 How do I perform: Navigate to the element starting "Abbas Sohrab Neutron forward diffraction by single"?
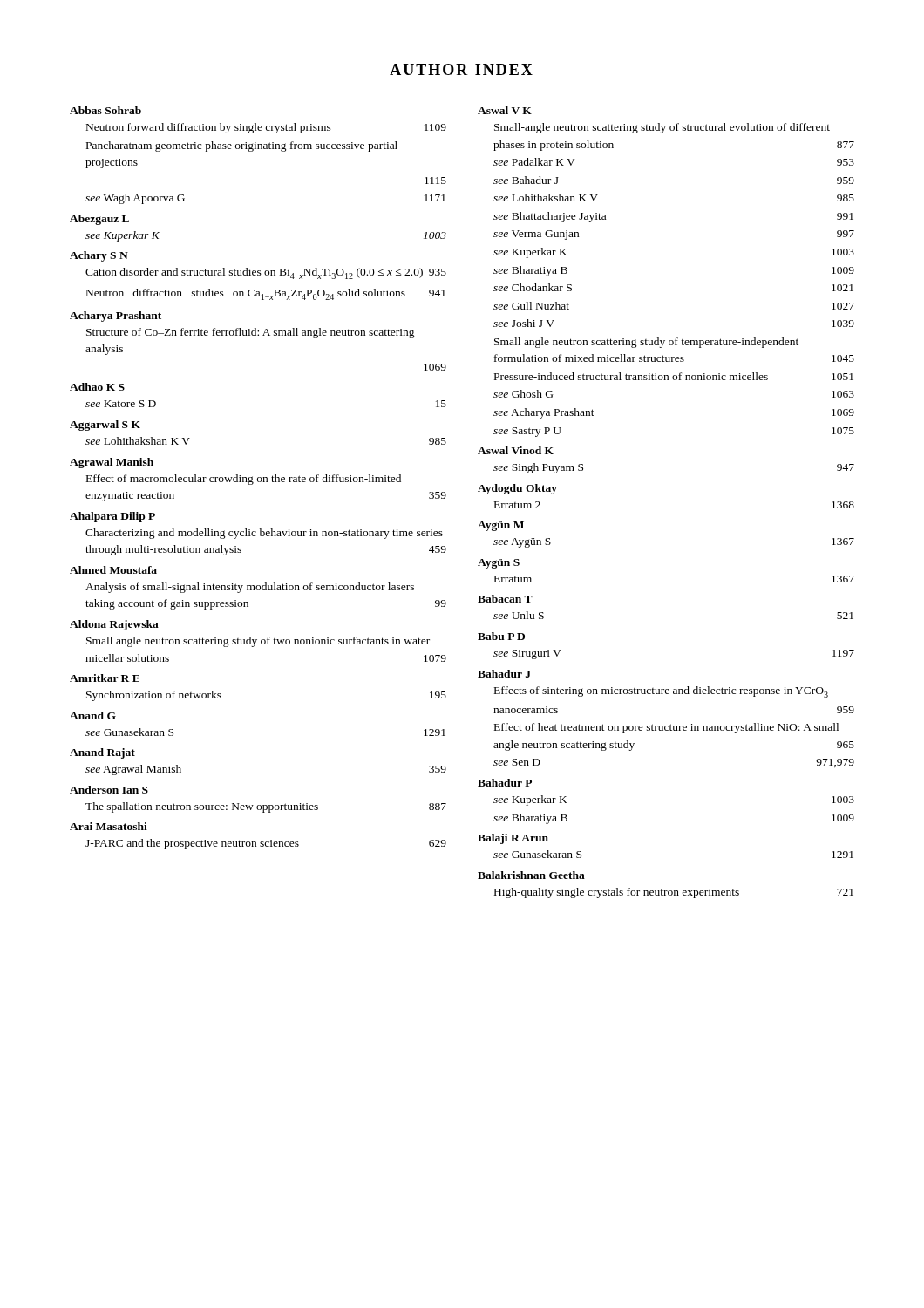point(258,155)
